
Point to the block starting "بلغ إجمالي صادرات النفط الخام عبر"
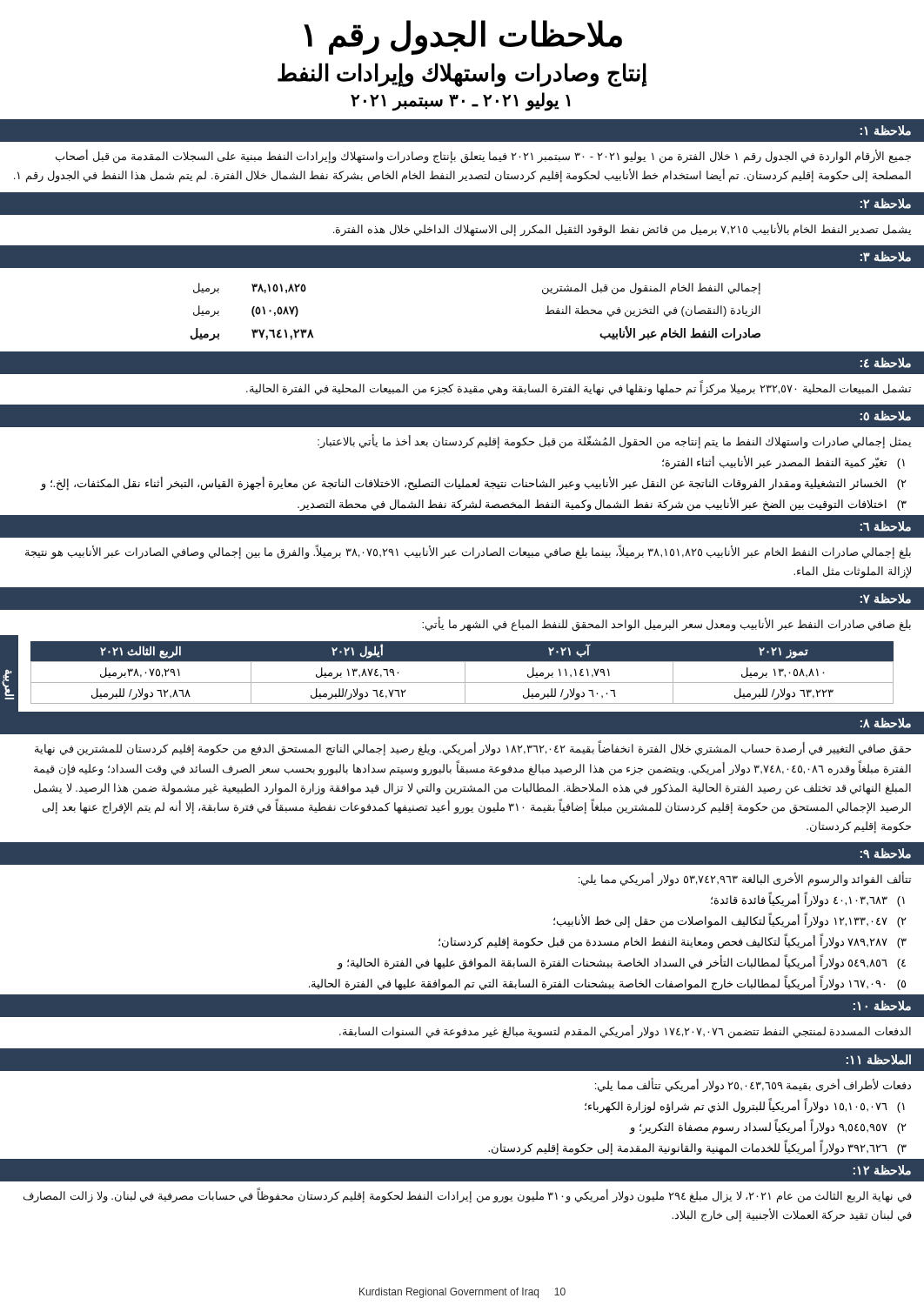pyautogui.click(x=468, y=562)
